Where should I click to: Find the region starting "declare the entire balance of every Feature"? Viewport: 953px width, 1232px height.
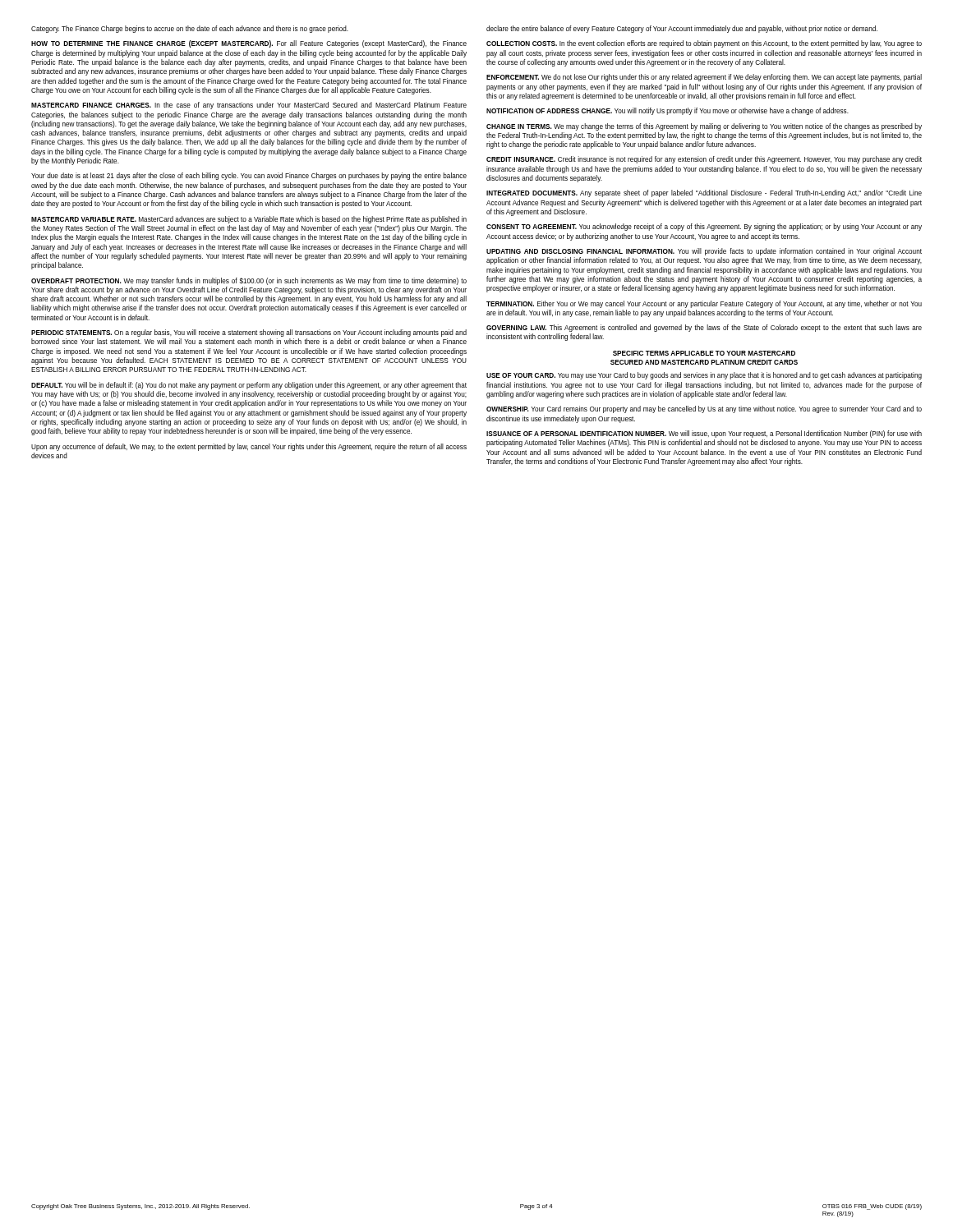pos(704,29)
